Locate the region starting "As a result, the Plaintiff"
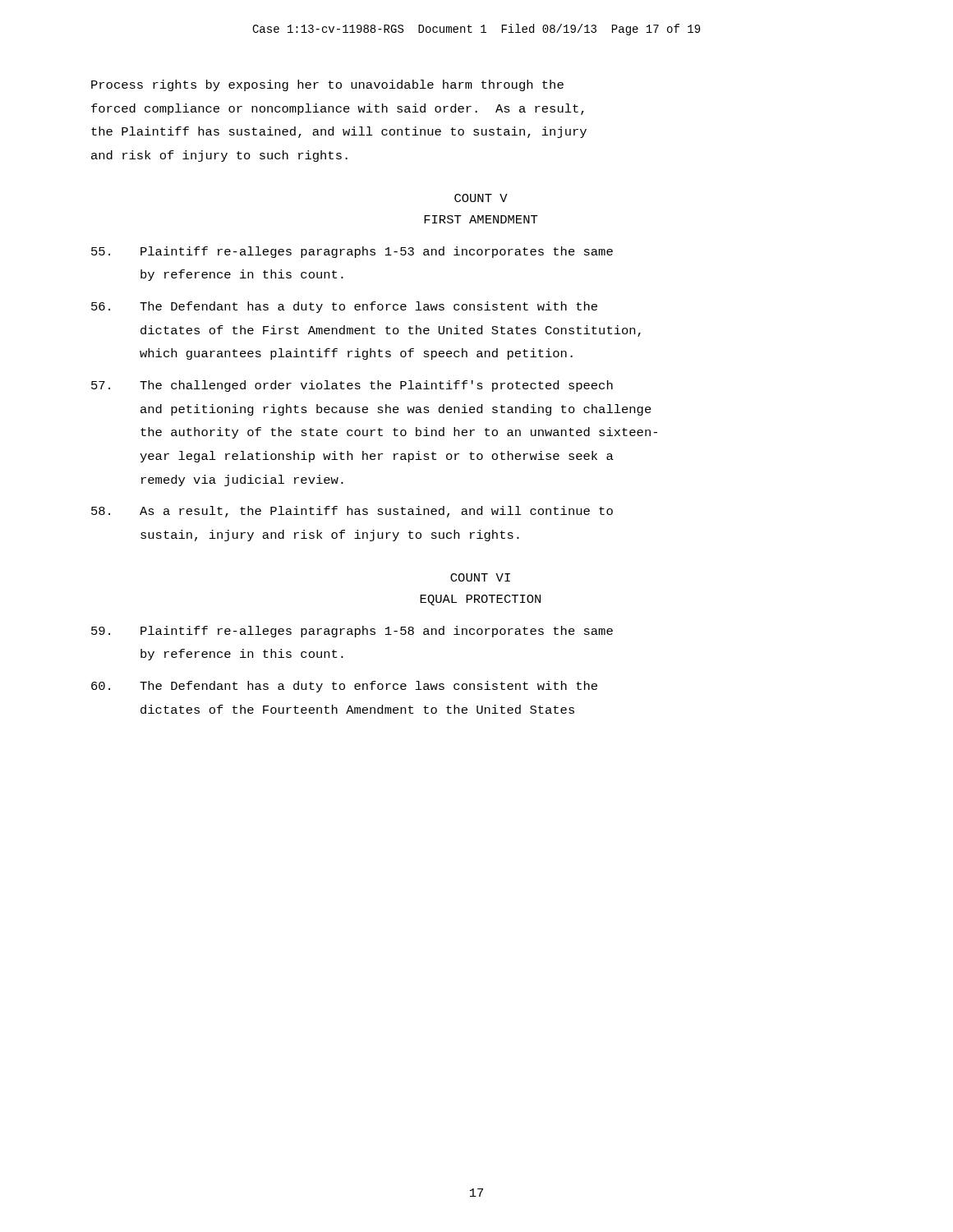This screenshot has width=953, height=1232. [352, 524]
